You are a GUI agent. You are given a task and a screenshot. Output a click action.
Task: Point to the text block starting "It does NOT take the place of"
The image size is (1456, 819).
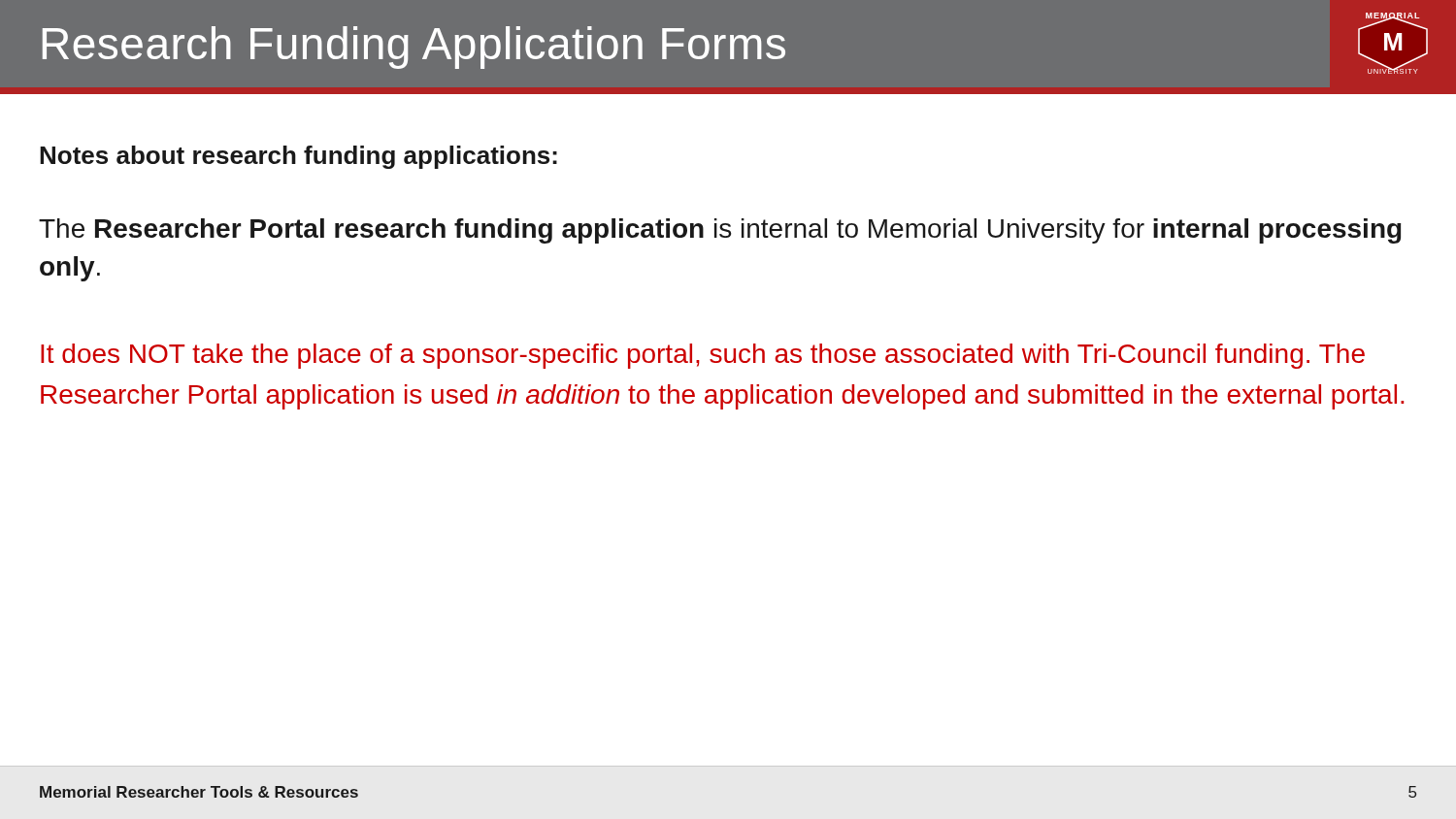point(723,374)
